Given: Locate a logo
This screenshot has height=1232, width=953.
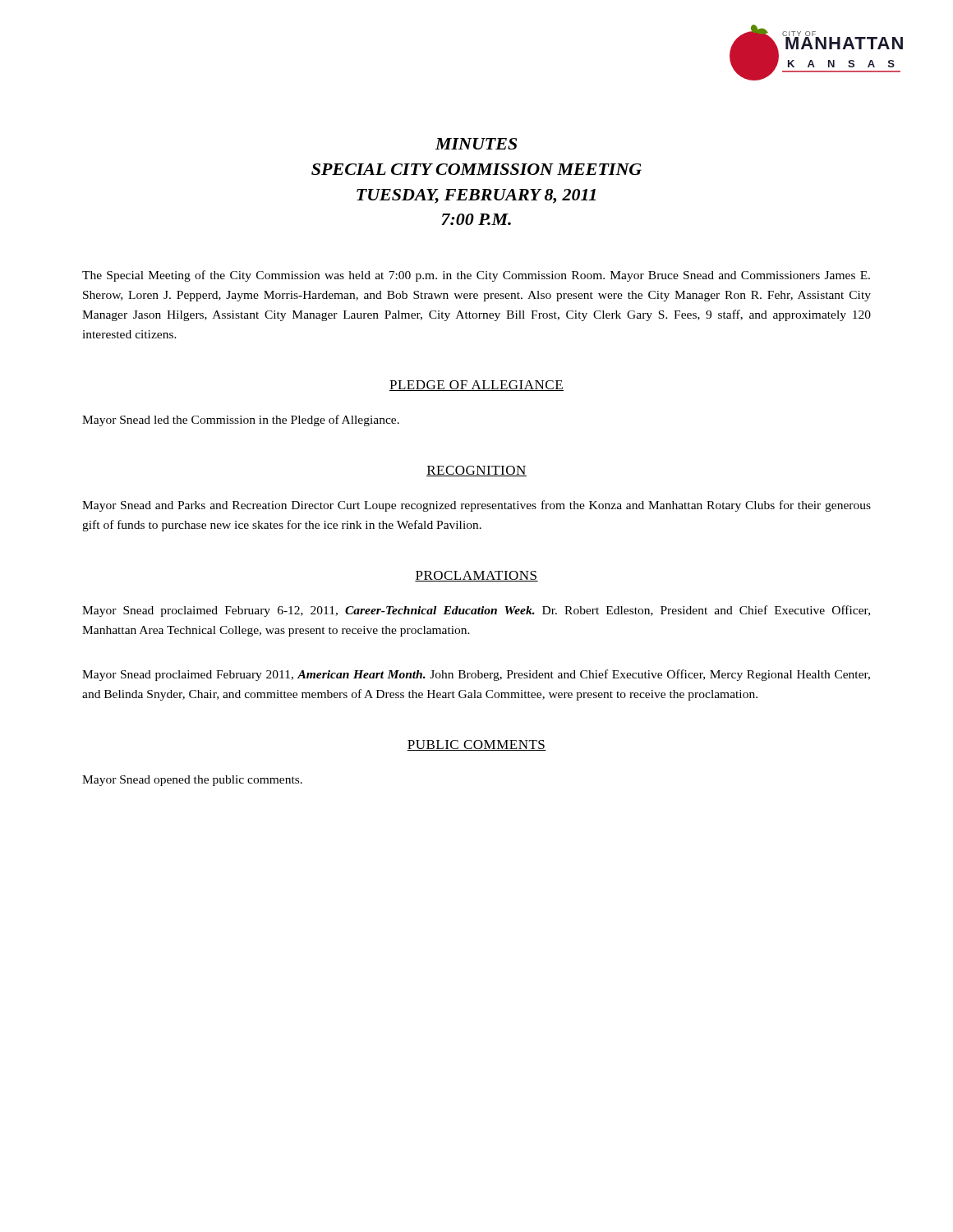Looking at the screenshot, I should point(813,63).
